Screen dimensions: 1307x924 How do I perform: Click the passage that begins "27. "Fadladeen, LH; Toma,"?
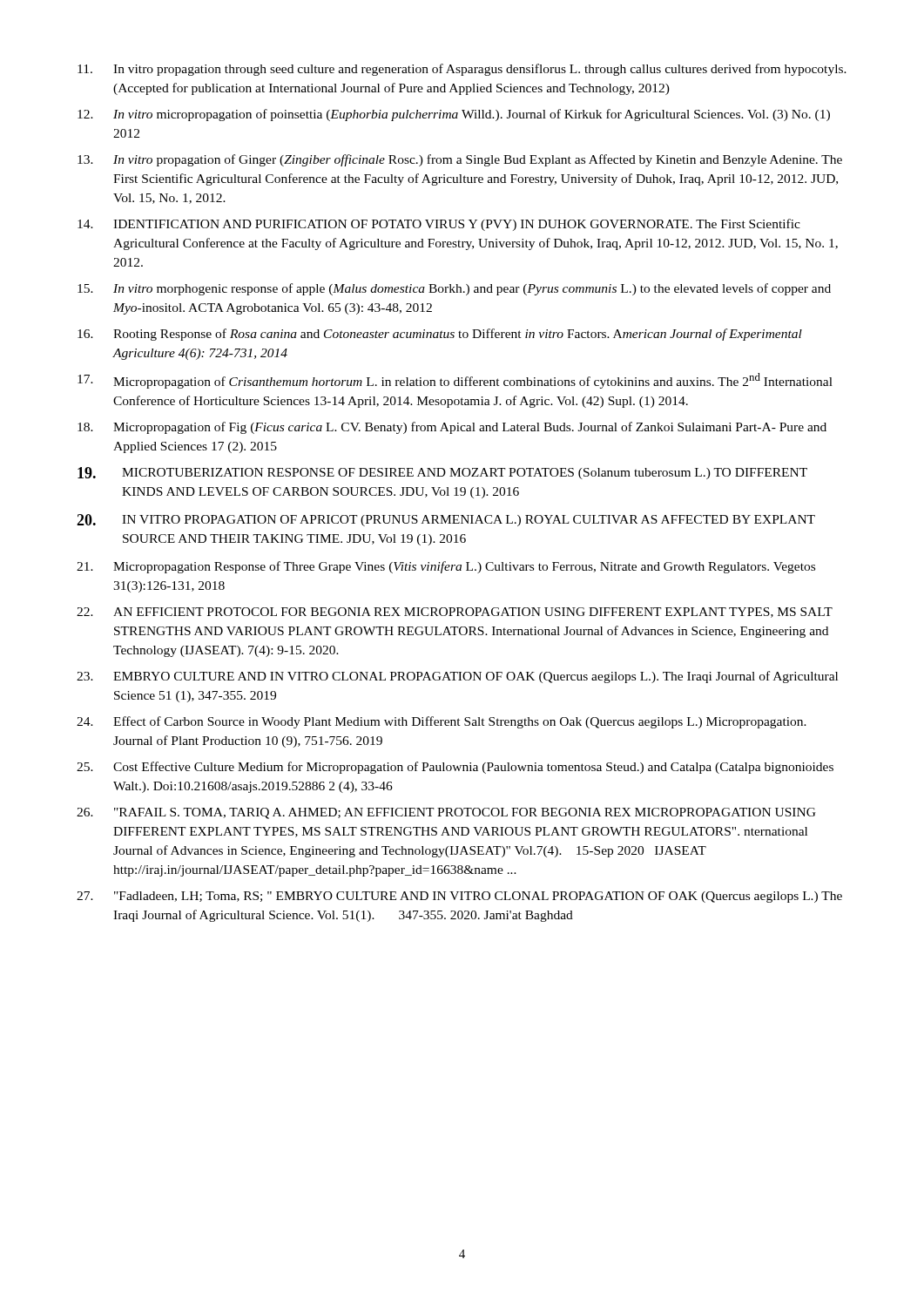(462, 905)
